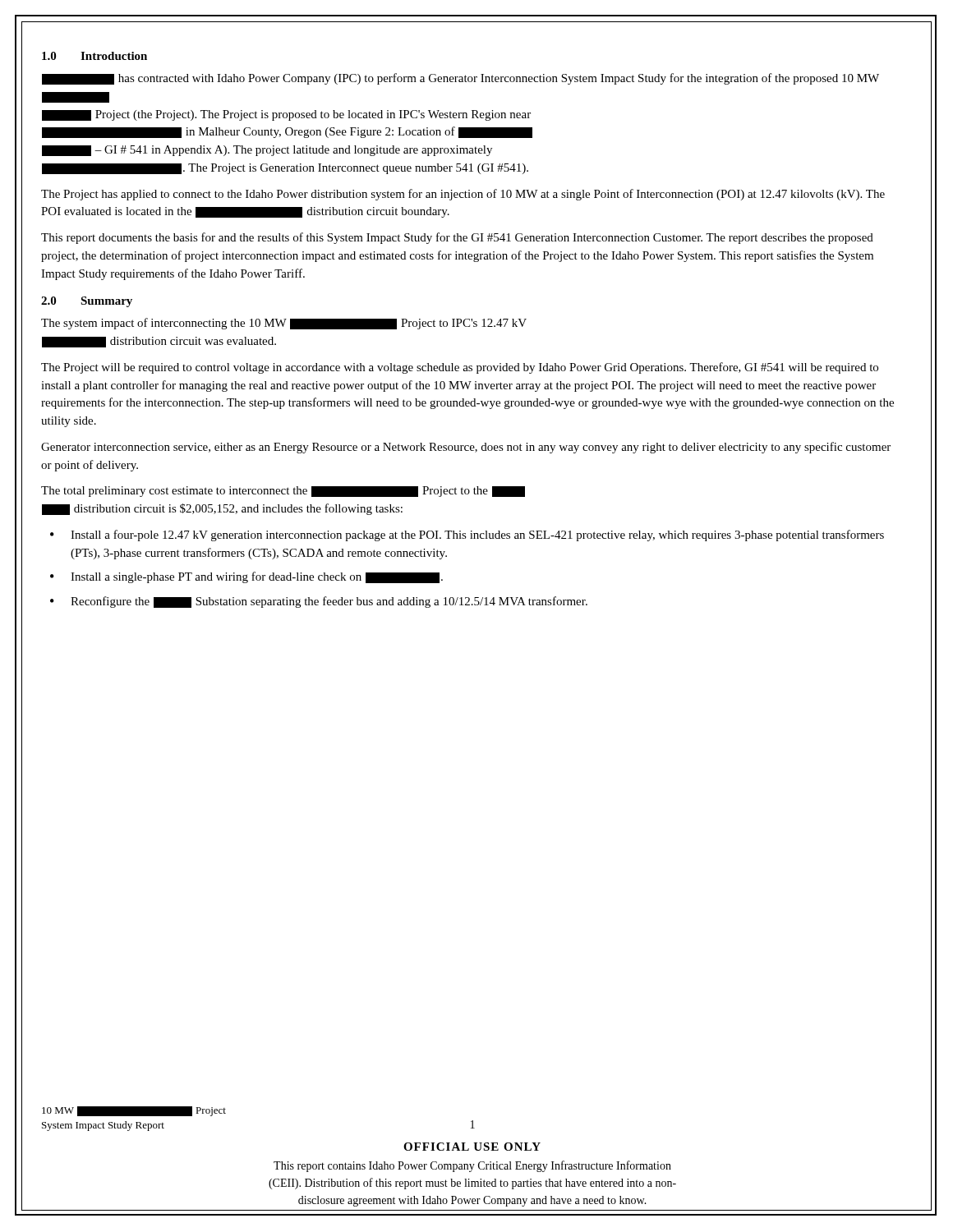Screen dimensions: 1232x953
Task: Find the block on this page that starts "• Install a four-pole 12.47 kV"
Action: point(472,544)
